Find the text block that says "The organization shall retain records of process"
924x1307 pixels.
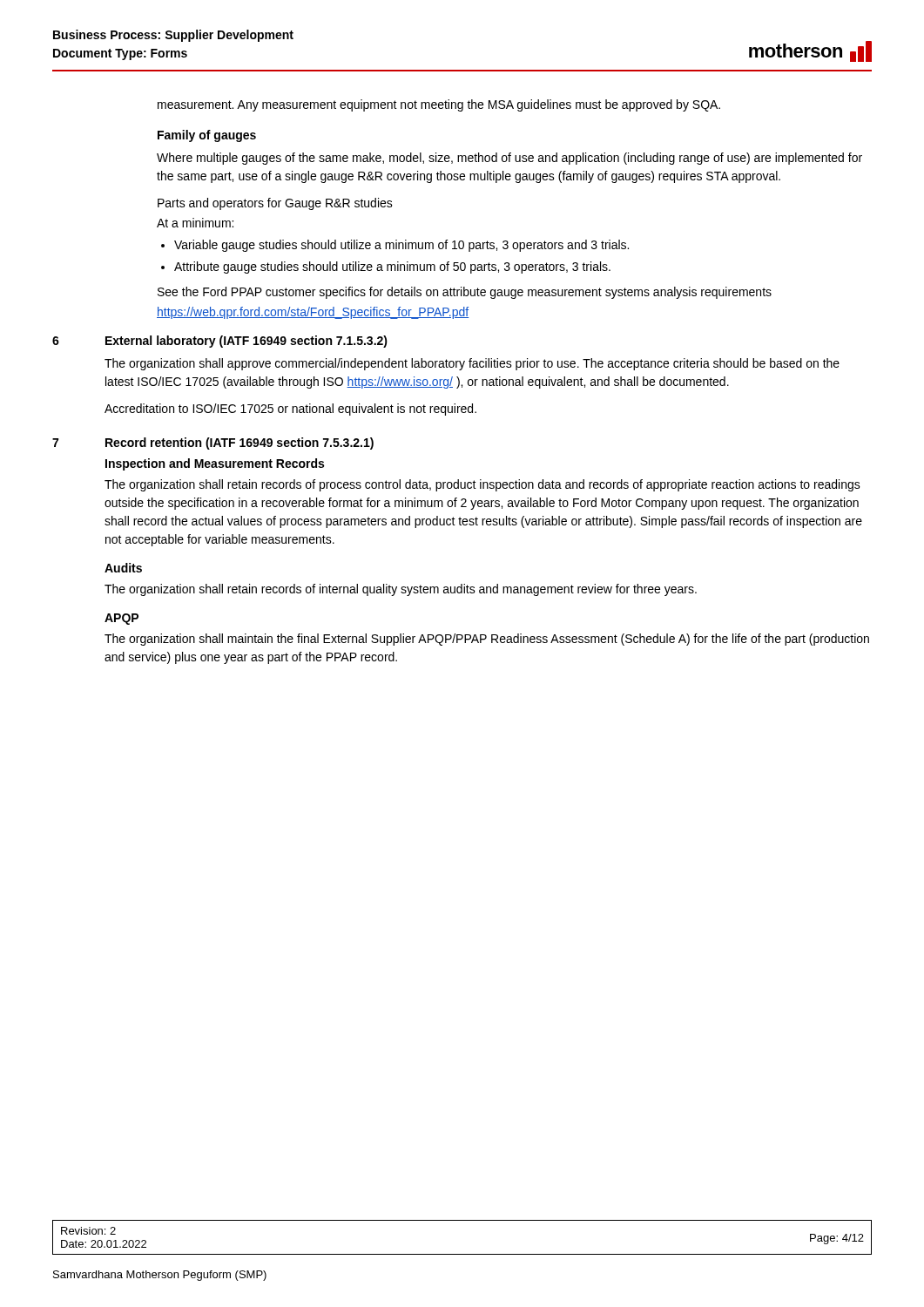point(488,512)
